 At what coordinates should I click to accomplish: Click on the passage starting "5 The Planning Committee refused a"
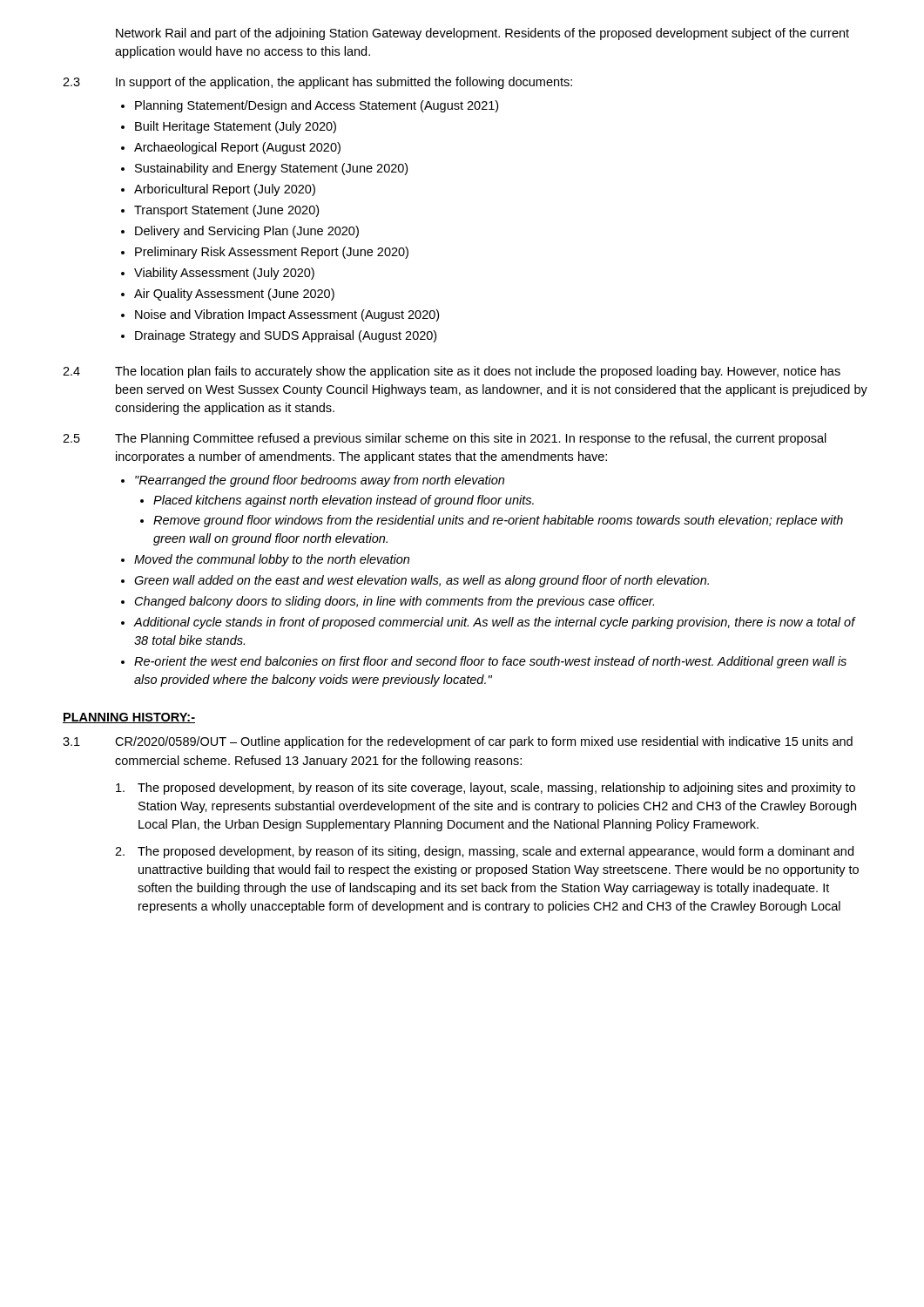(x=445, y=439)
